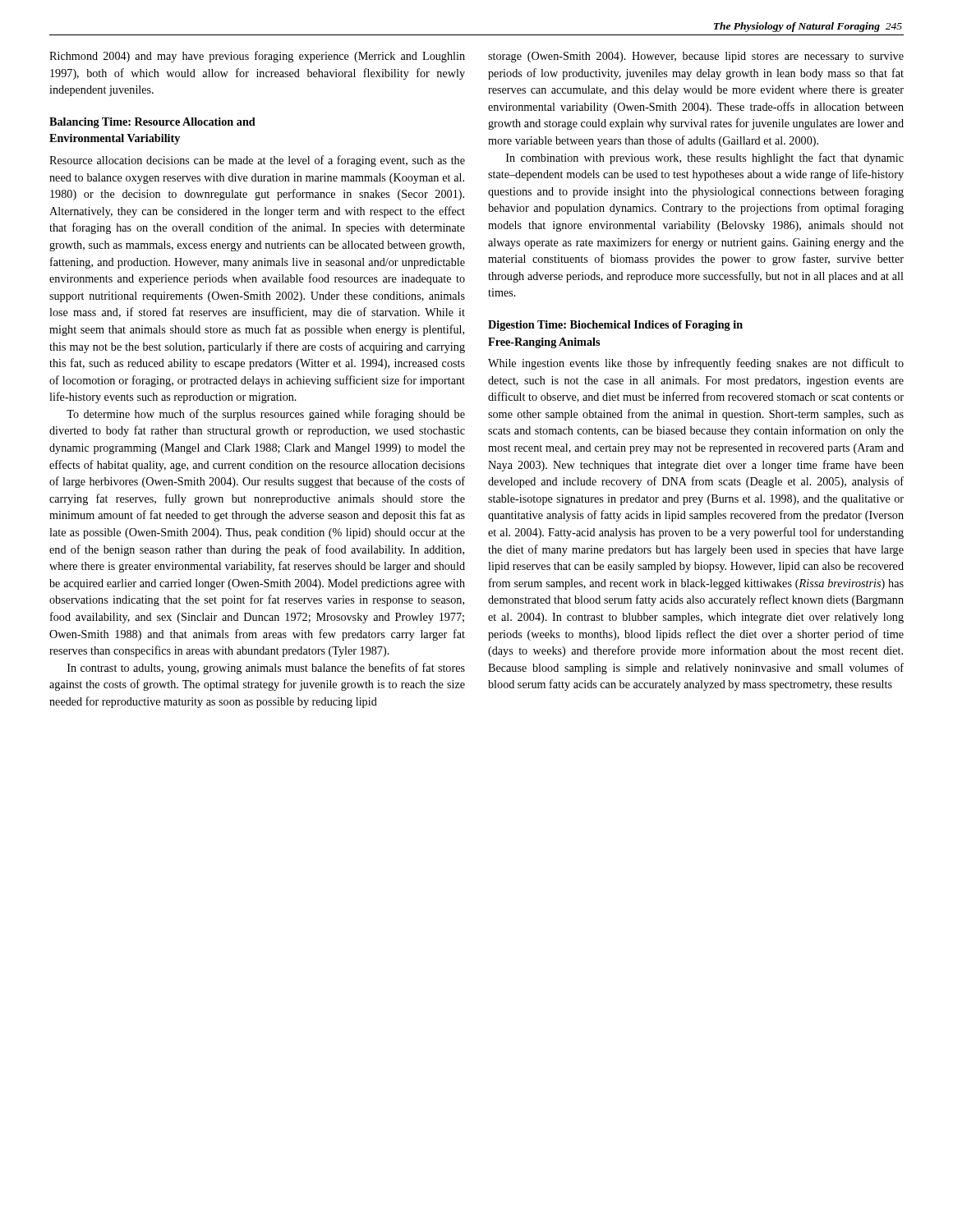Find the block on this page that starts "storage (Owen-Smith 2004). However, because lipid stores"
Screen dimensions: 1232x953
click(696, 98)
